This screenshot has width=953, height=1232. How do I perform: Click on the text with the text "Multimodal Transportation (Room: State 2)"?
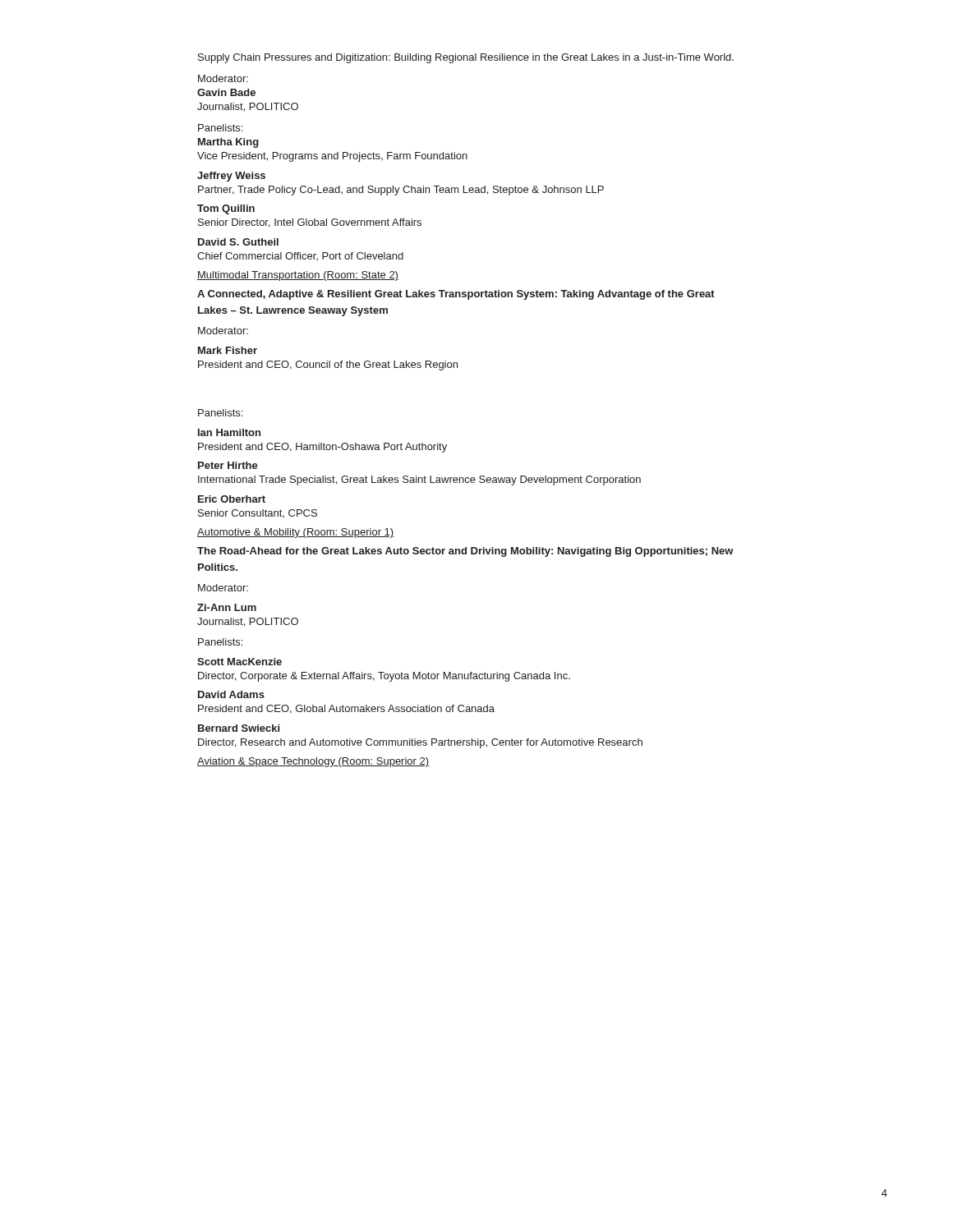(298, 275)
